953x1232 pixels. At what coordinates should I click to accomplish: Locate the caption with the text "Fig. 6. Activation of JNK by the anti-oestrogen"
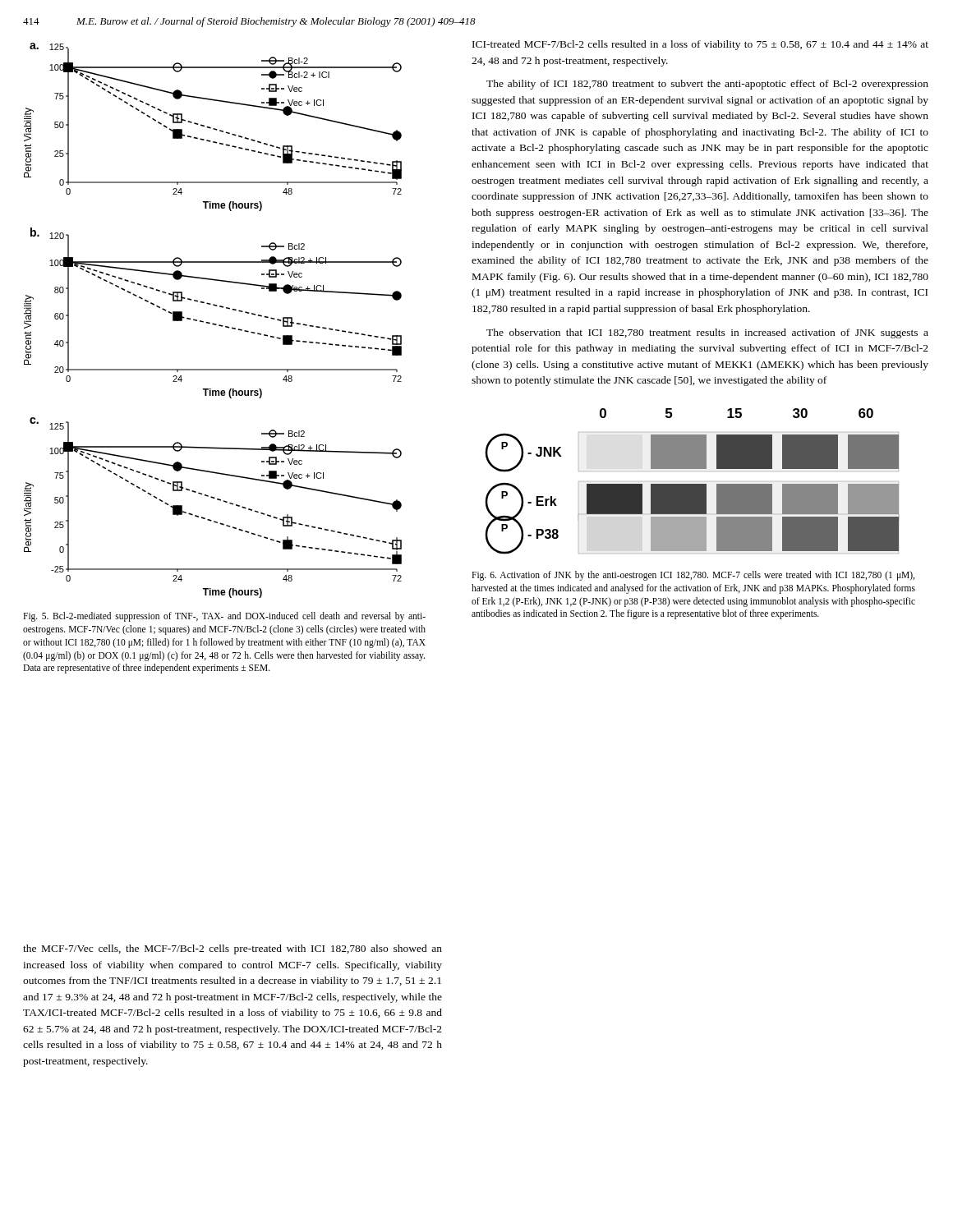click(x=693, y=594)
